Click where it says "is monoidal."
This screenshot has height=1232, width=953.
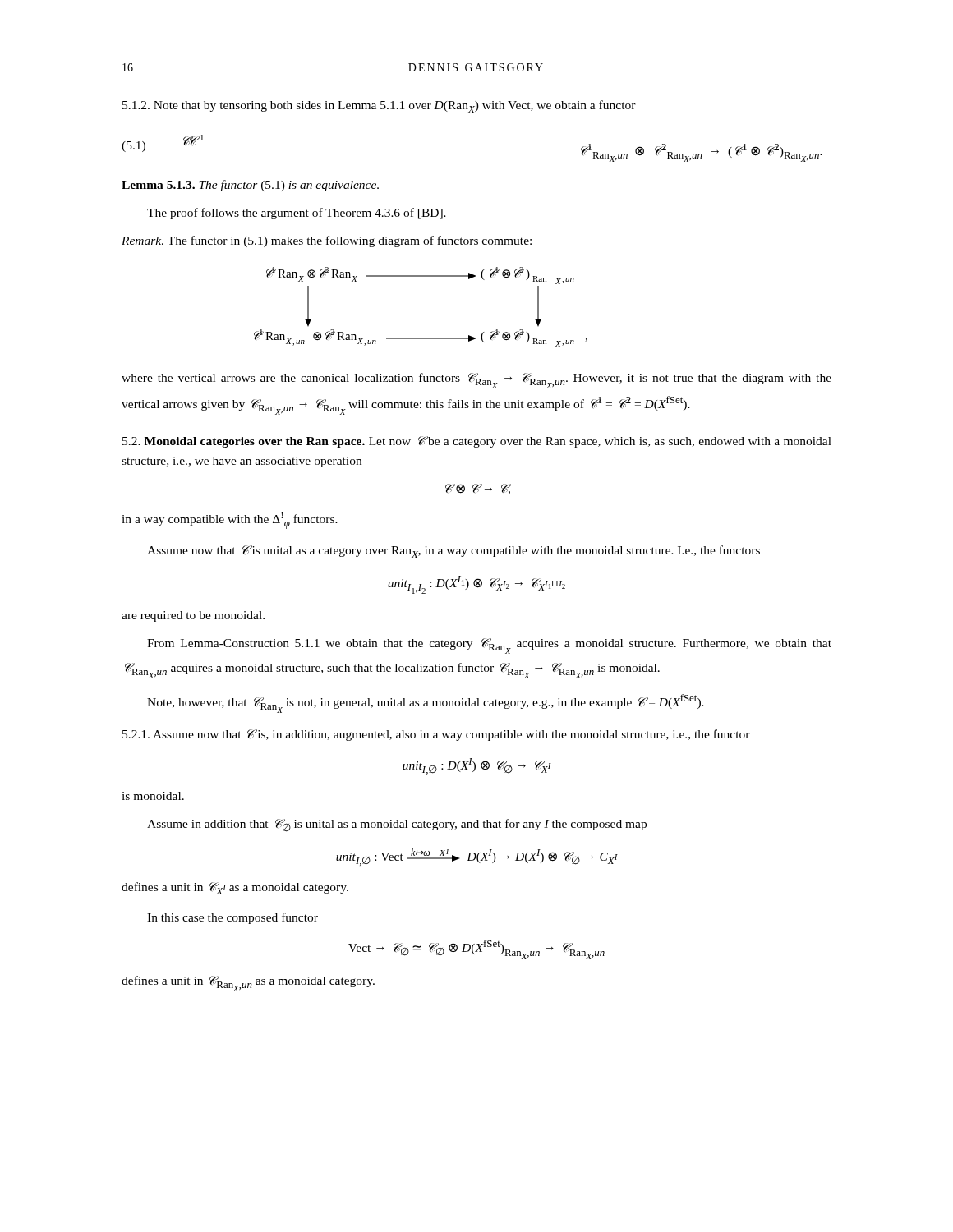pos(153,795)
